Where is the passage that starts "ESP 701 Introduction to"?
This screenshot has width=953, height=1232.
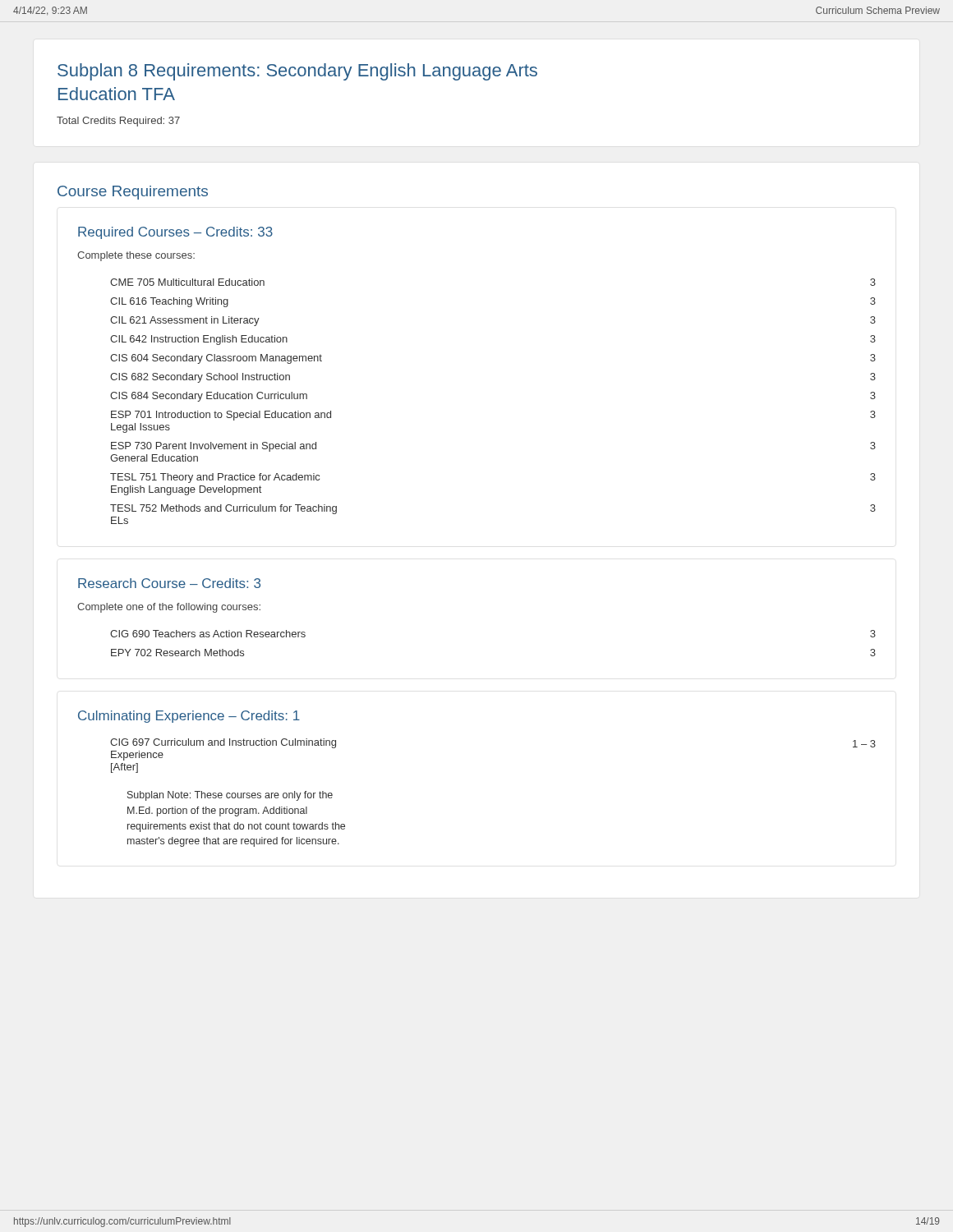click(218, 415)
